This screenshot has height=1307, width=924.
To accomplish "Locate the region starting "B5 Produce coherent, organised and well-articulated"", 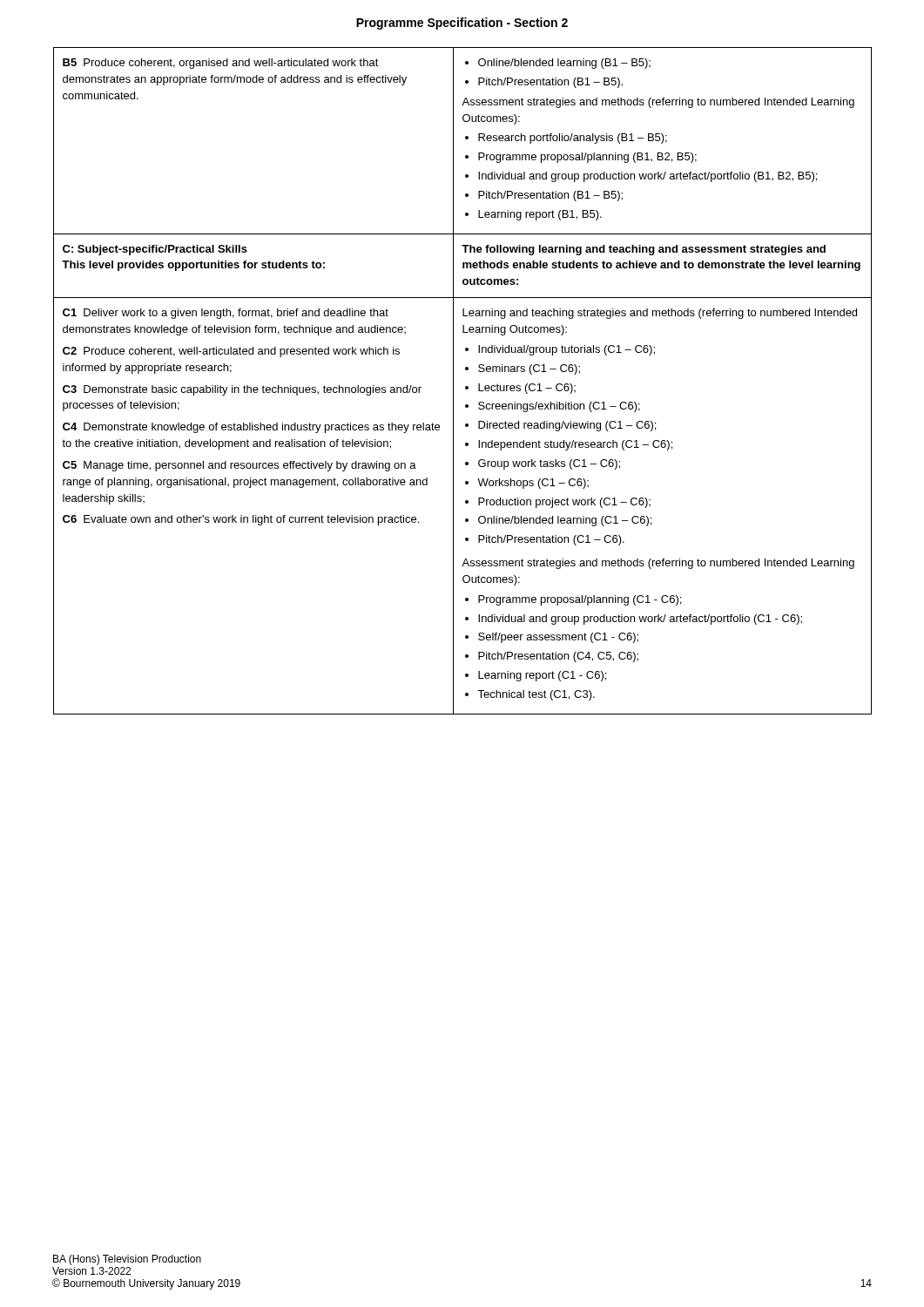I will 235,79.
